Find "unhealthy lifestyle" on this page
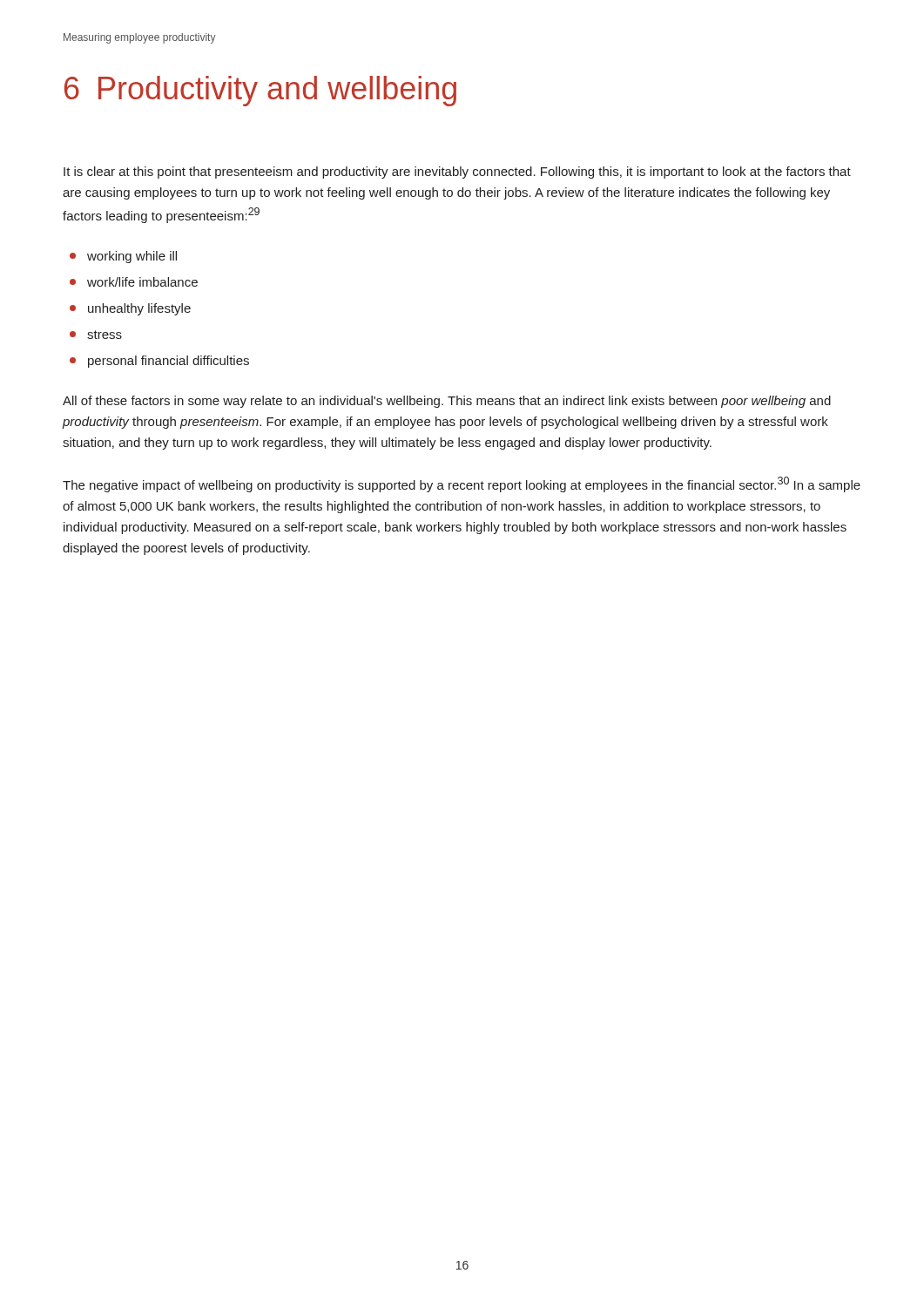Viewport: 924px width, 1307px height. pyautogui.click(x=139, y=308)
